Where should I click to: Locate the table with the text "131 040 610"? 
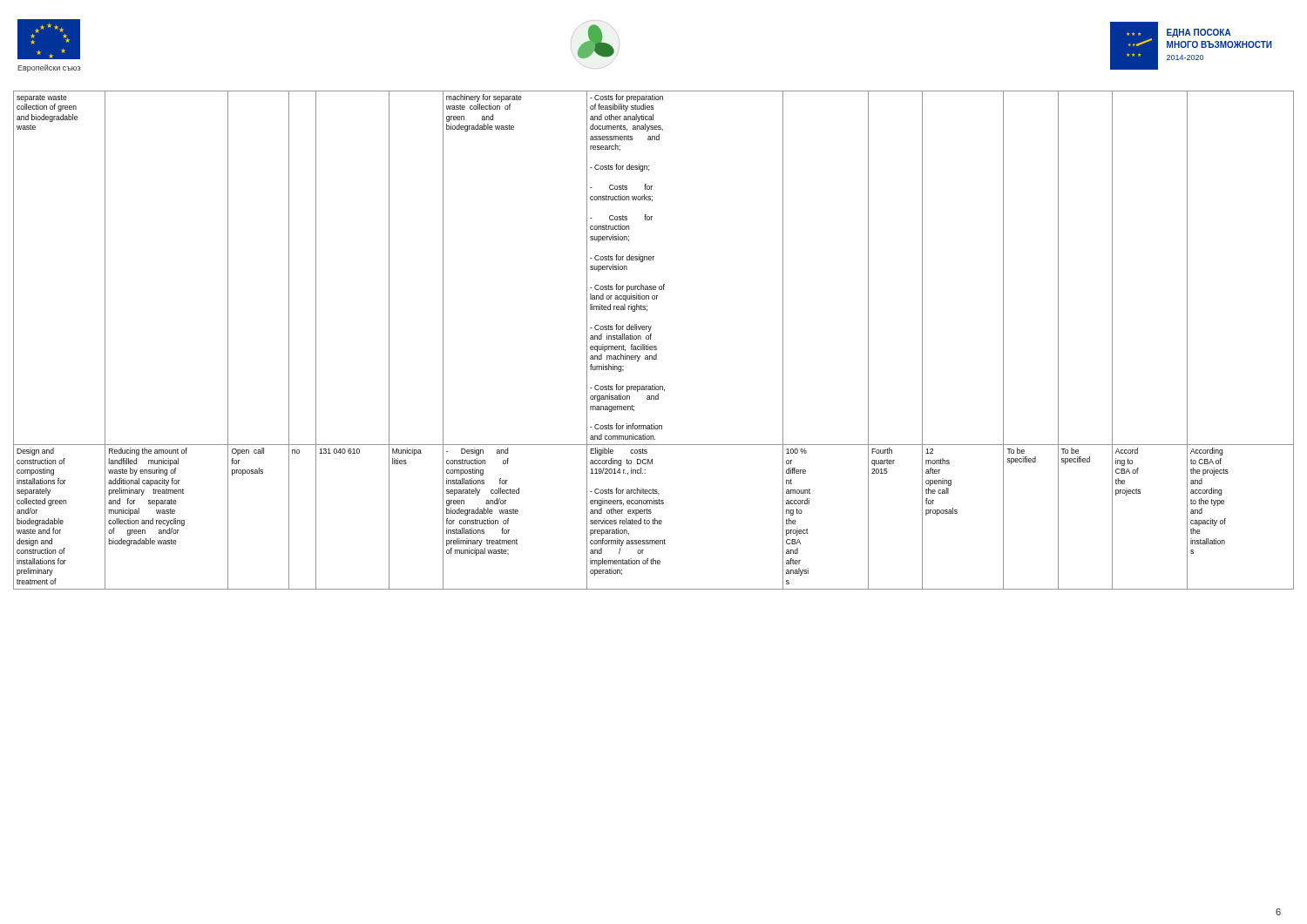[x=654, y=338]
